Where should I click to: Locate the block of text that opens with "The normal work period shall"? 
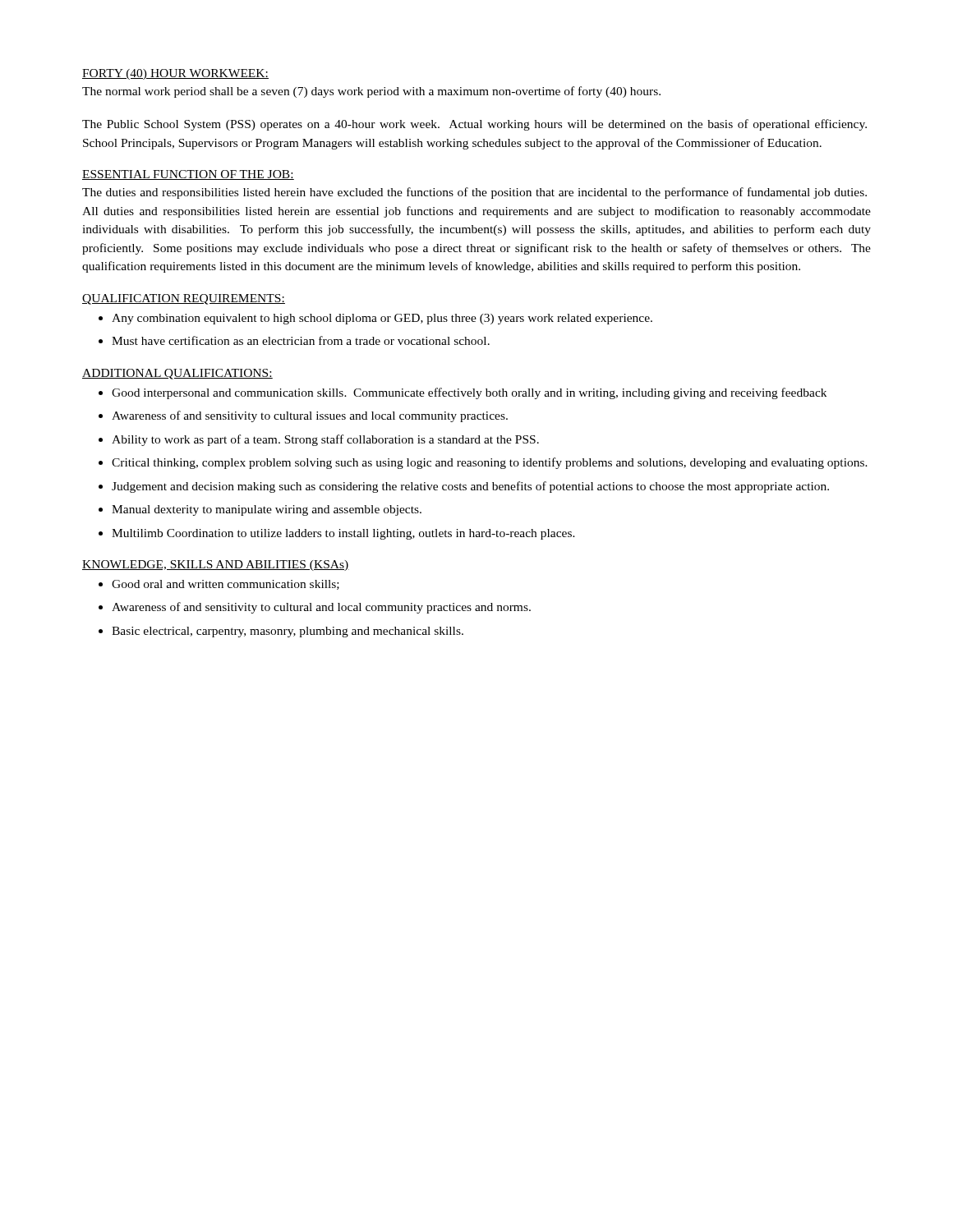[x=476, y=91]
